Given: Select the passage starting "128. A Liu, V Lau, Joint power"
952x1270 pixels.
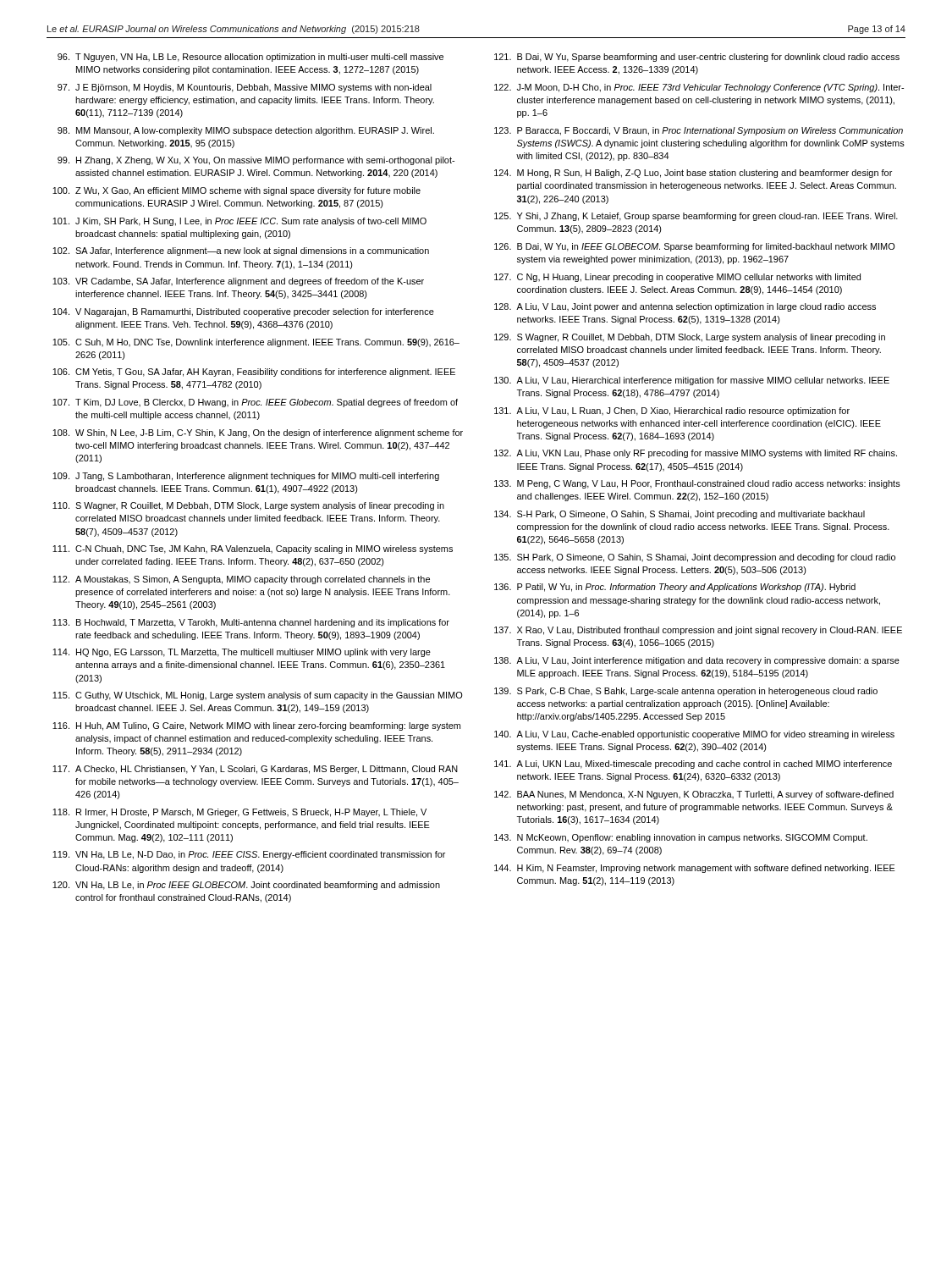Looking at the screenshot, I should 697,314.
